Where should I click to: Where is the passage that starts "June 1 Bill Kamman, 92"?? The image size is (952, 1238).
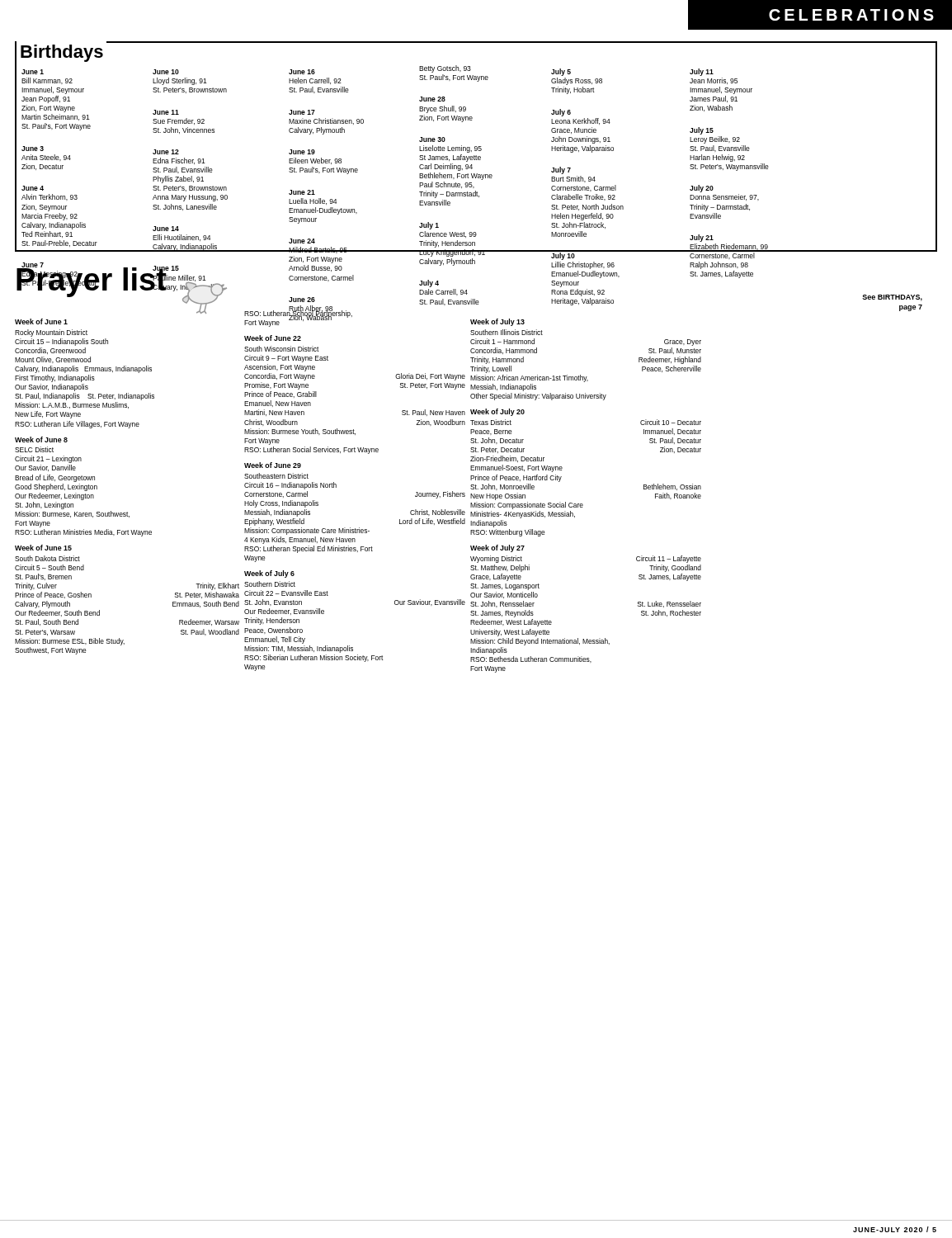point(33,72)
